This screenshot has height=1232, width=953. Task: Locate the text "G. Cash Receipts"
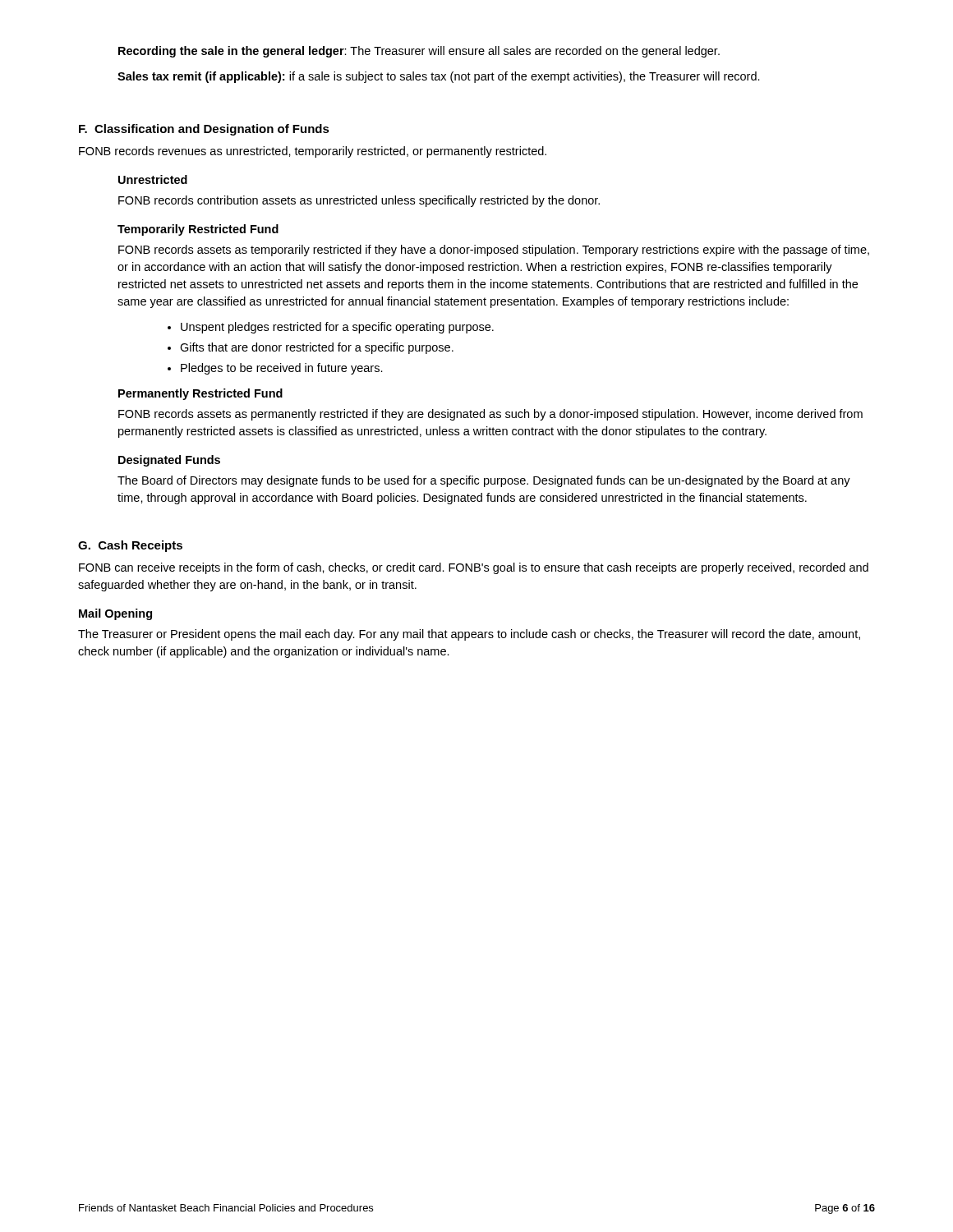(130, 546)
